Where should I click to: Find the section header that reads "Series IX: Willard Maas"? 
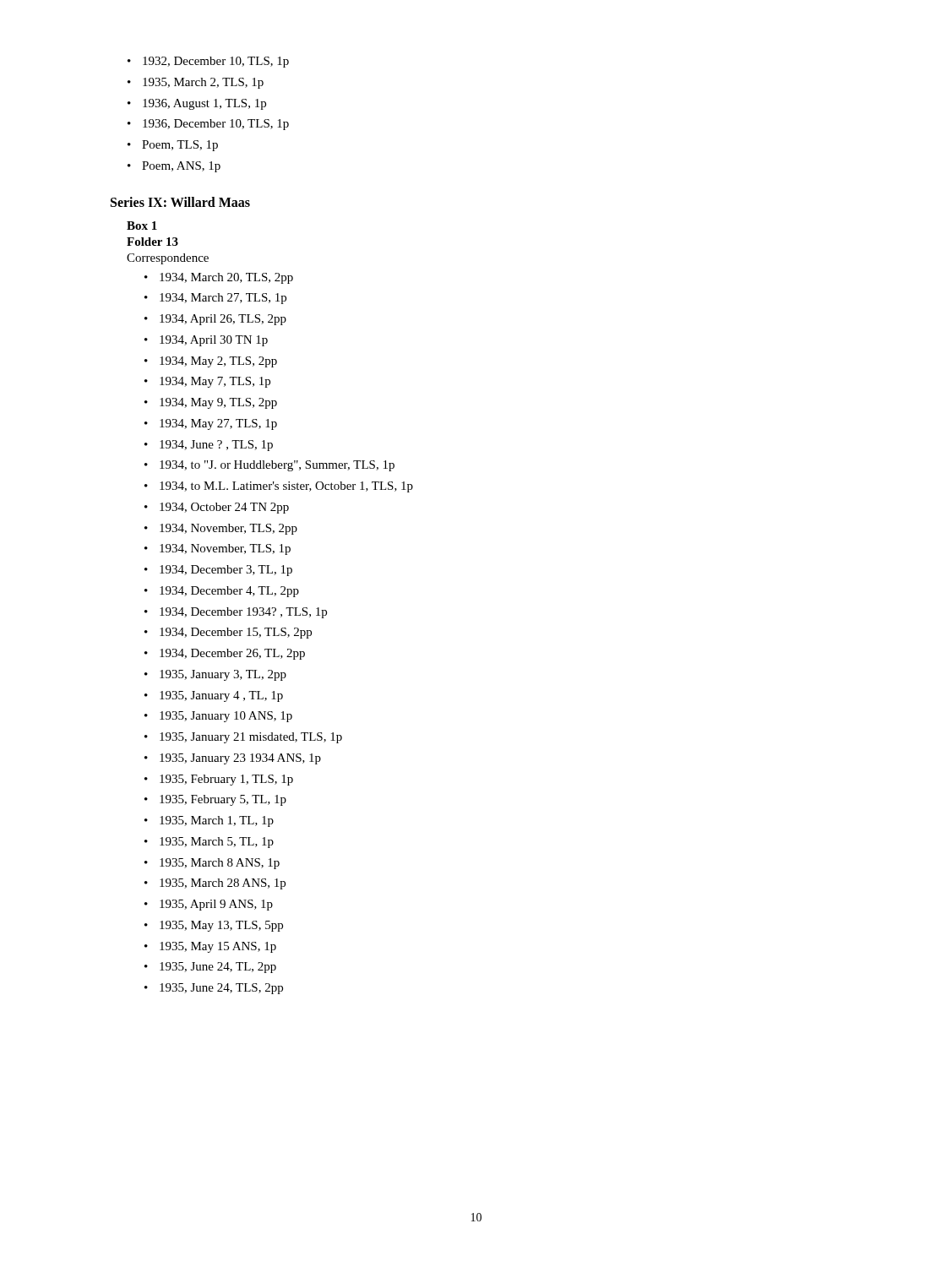pyautogui.click(x=180, y=202)
